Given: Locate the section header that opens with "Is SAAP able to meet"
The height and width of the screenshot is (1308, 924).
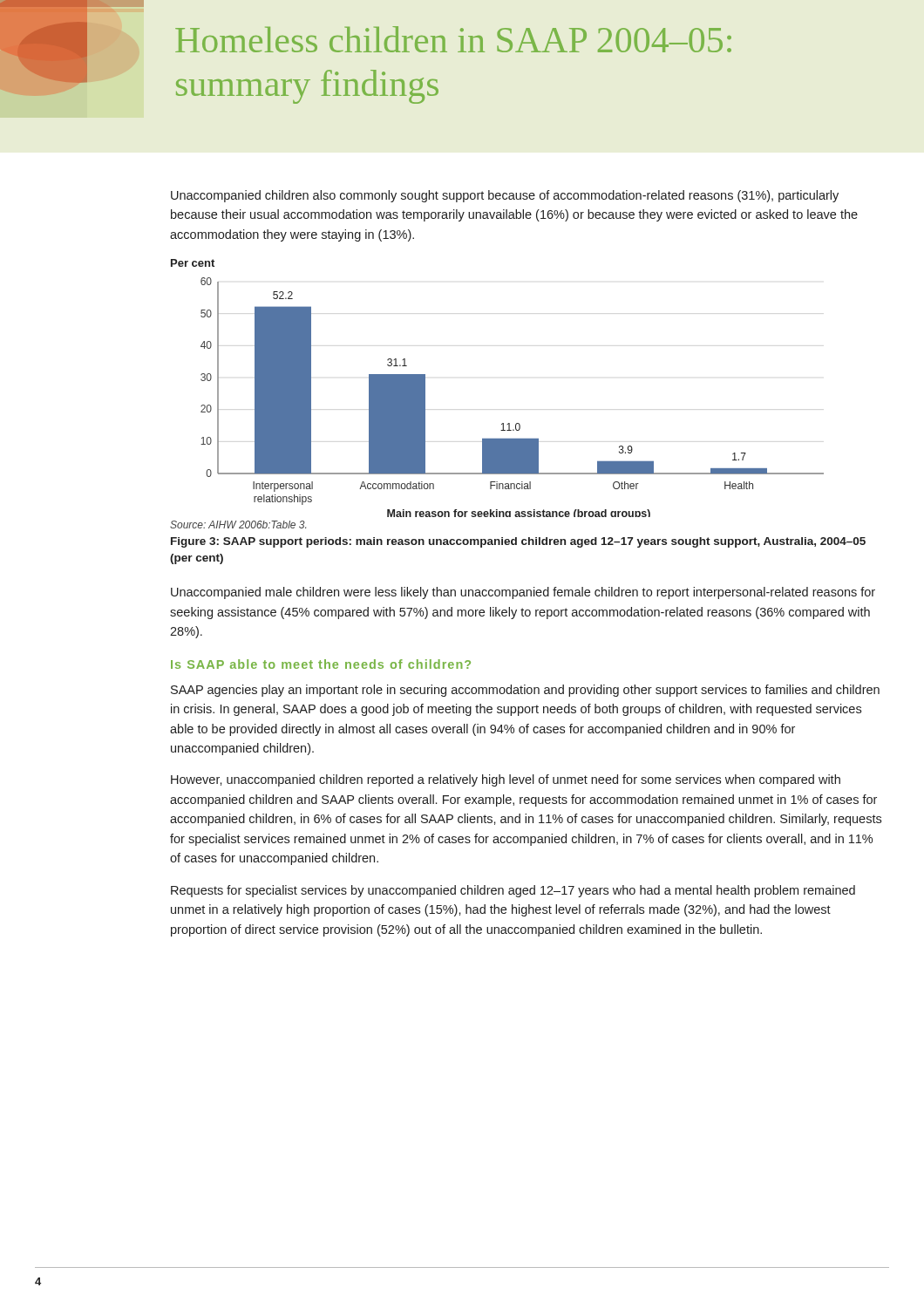Looking at the screenshot, I should 321,664.
